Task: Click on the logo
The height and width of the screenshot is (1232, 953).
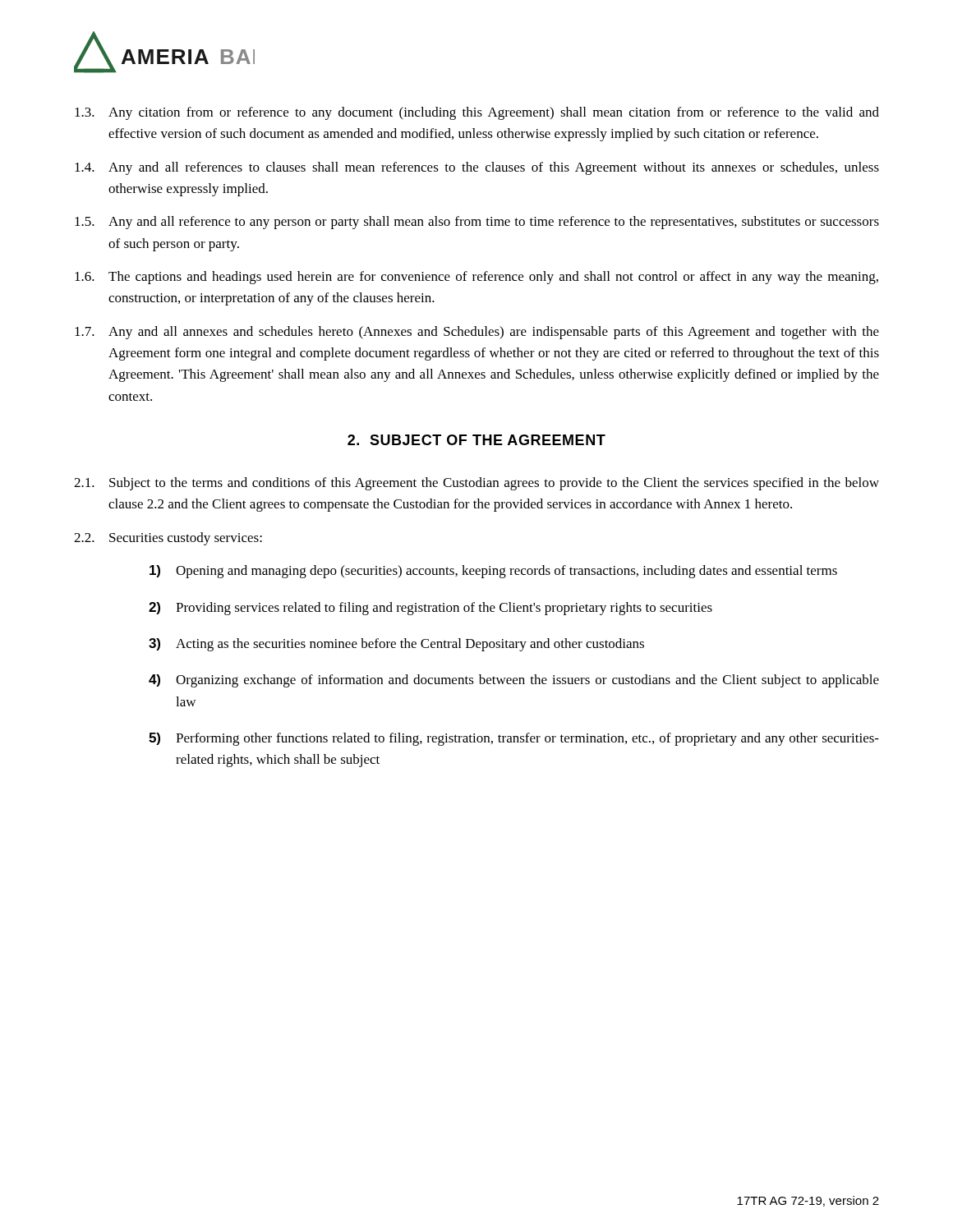Action: (x=476, y=53)
